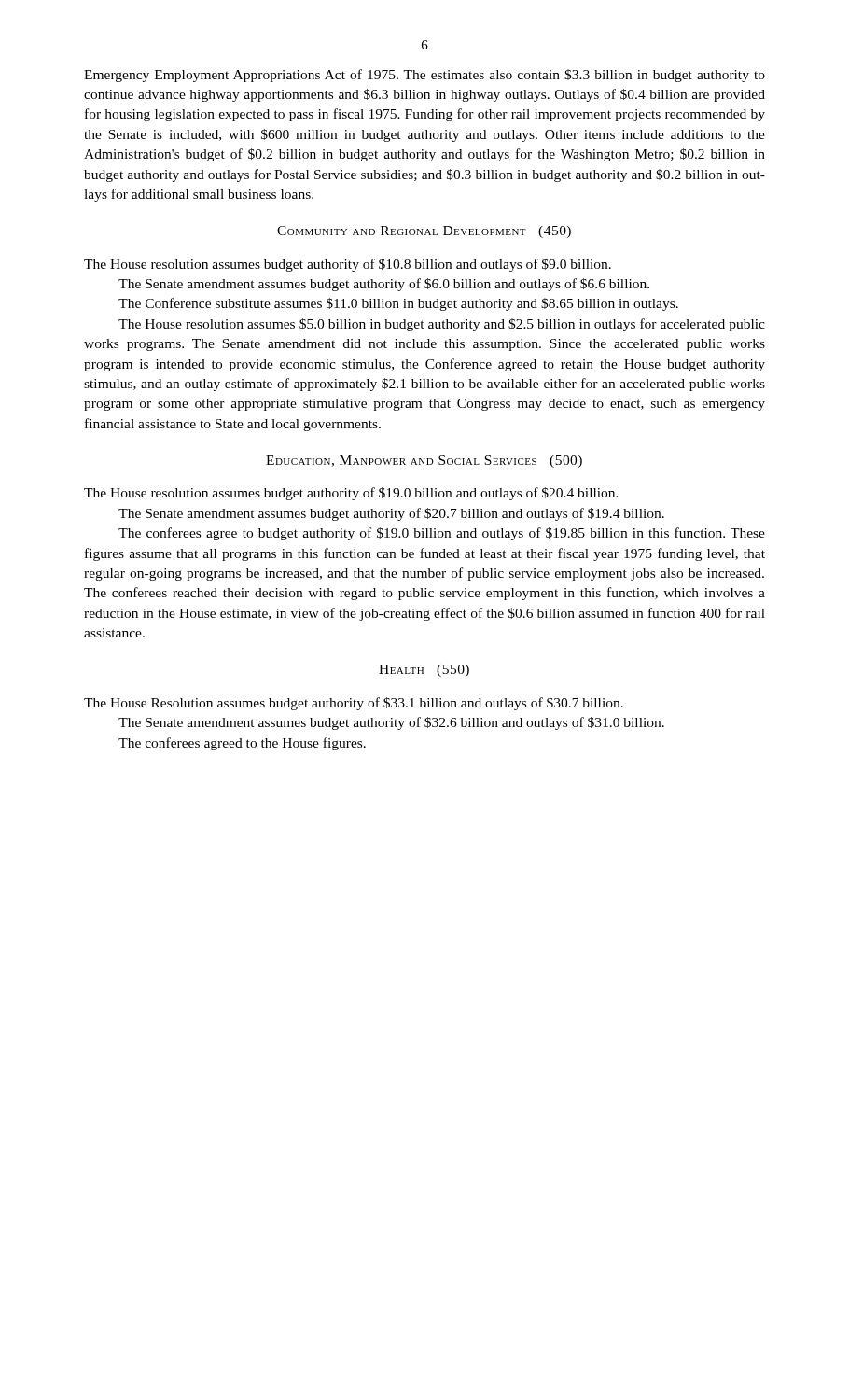Navigate to the block starting "Emergency Employment Appropriations"

tap(424, 134)
